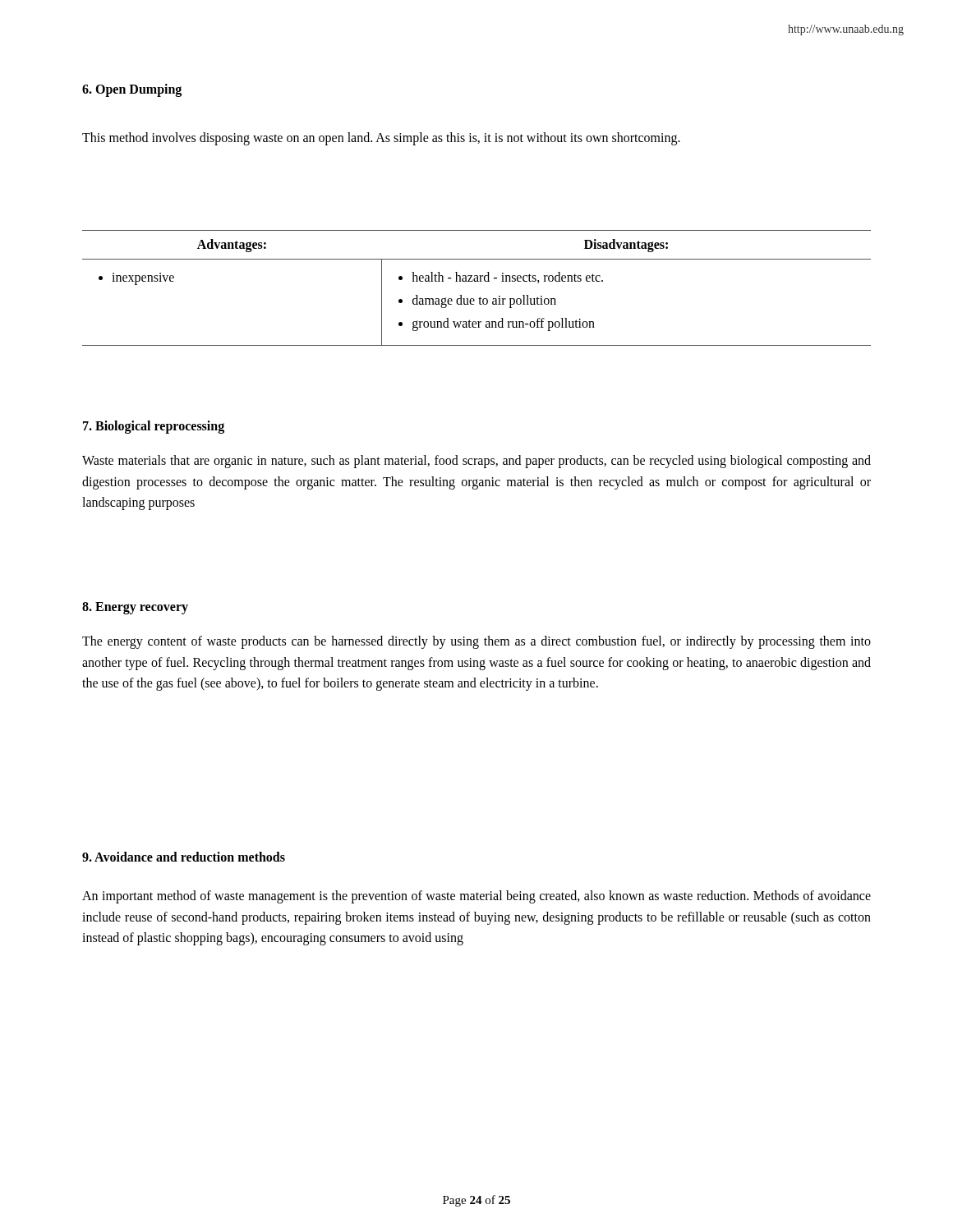953x1232 pixels.
Task: Find the text block containing "The energy content of waste products"
Action: (x=476, y=662)
